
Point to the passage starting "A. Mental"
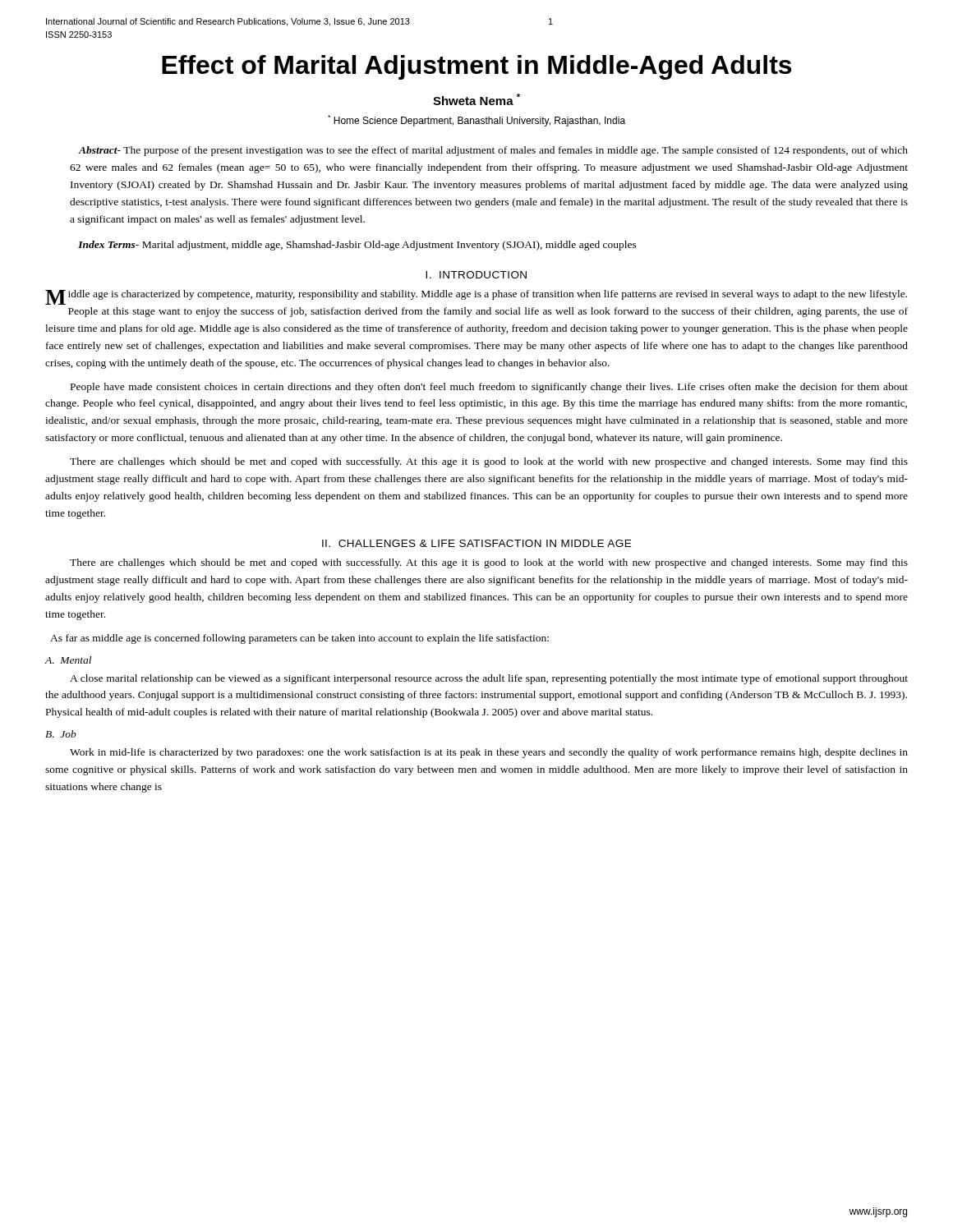pyautogui.click(x=68, y=659)
